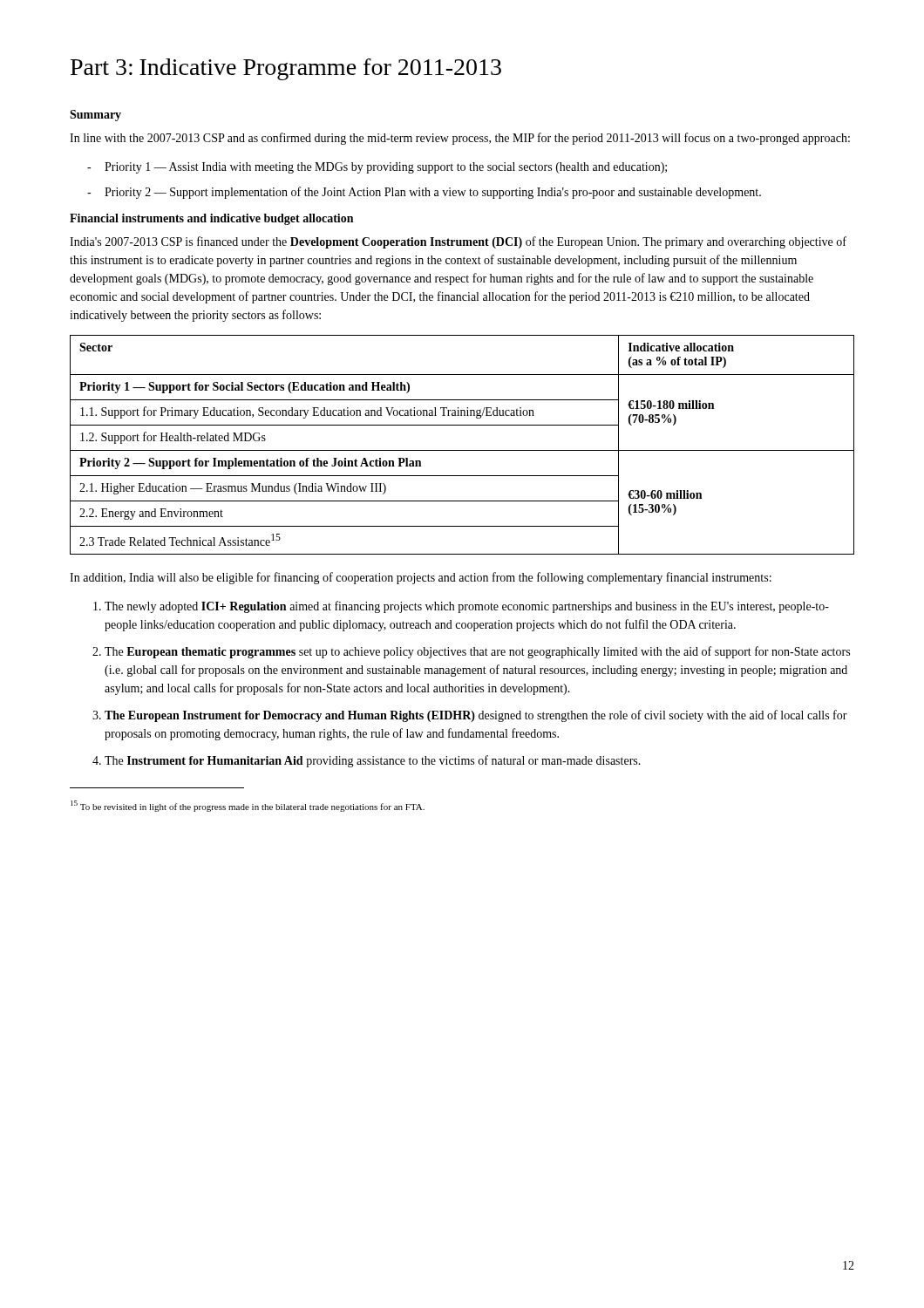Point to "Financial instruments and indicative budget allocation"

point(211,219)
